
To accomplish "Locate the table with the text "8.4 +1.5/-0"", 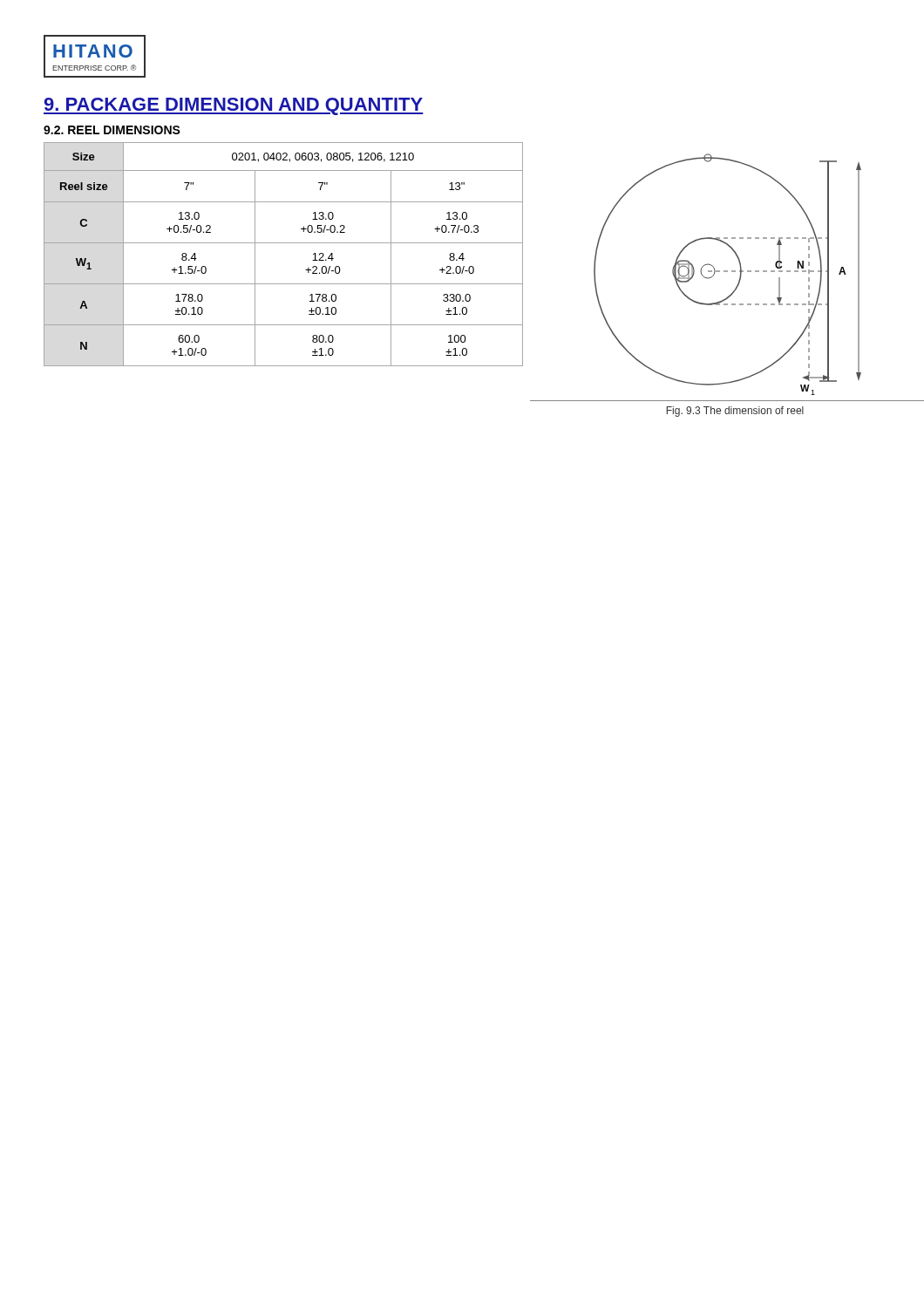I will tap(283, 254).
